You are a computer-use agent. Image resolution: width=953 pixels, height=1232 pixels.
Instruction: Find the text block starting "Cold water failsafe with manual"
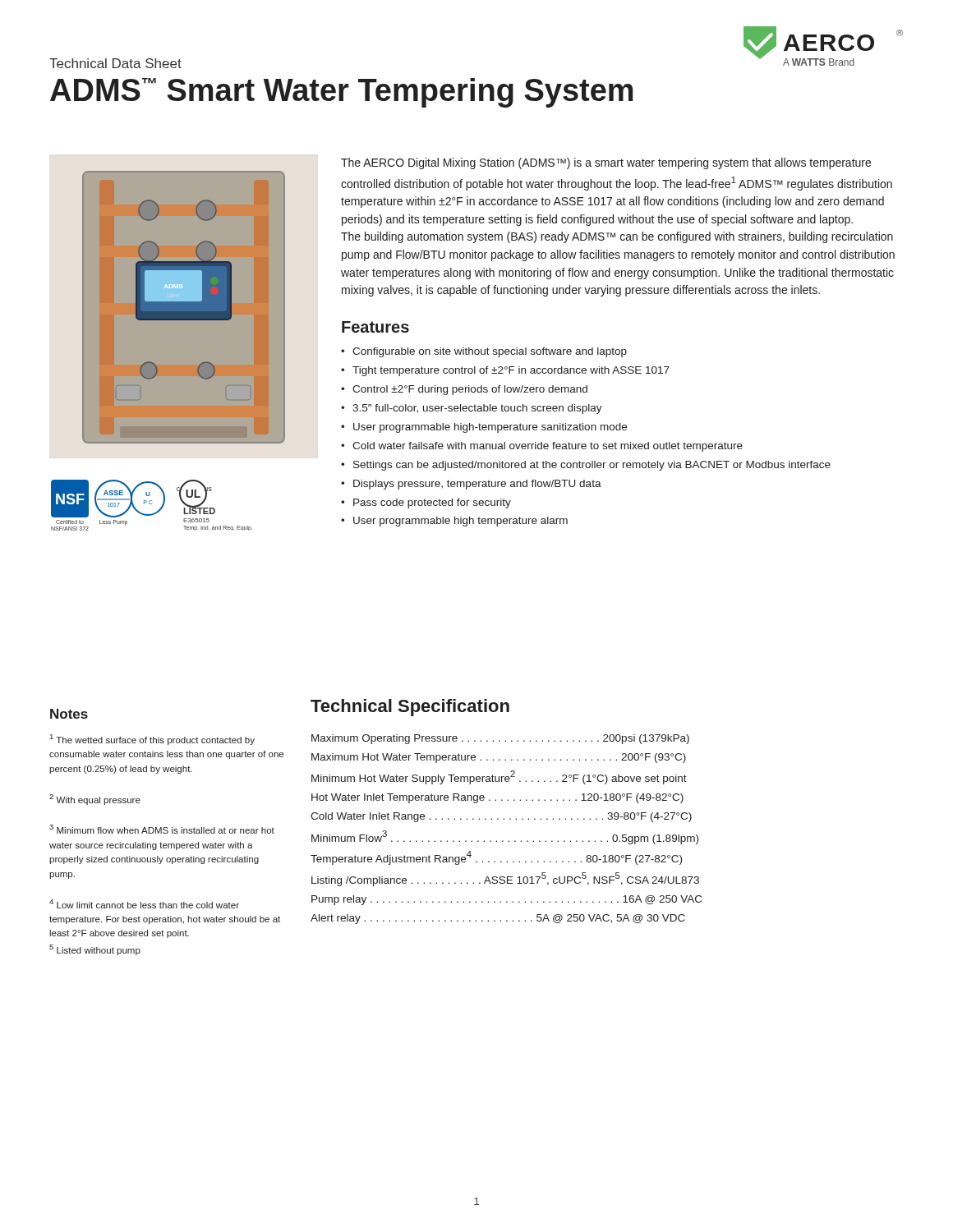pyautogui.click(x=548, y=445)
